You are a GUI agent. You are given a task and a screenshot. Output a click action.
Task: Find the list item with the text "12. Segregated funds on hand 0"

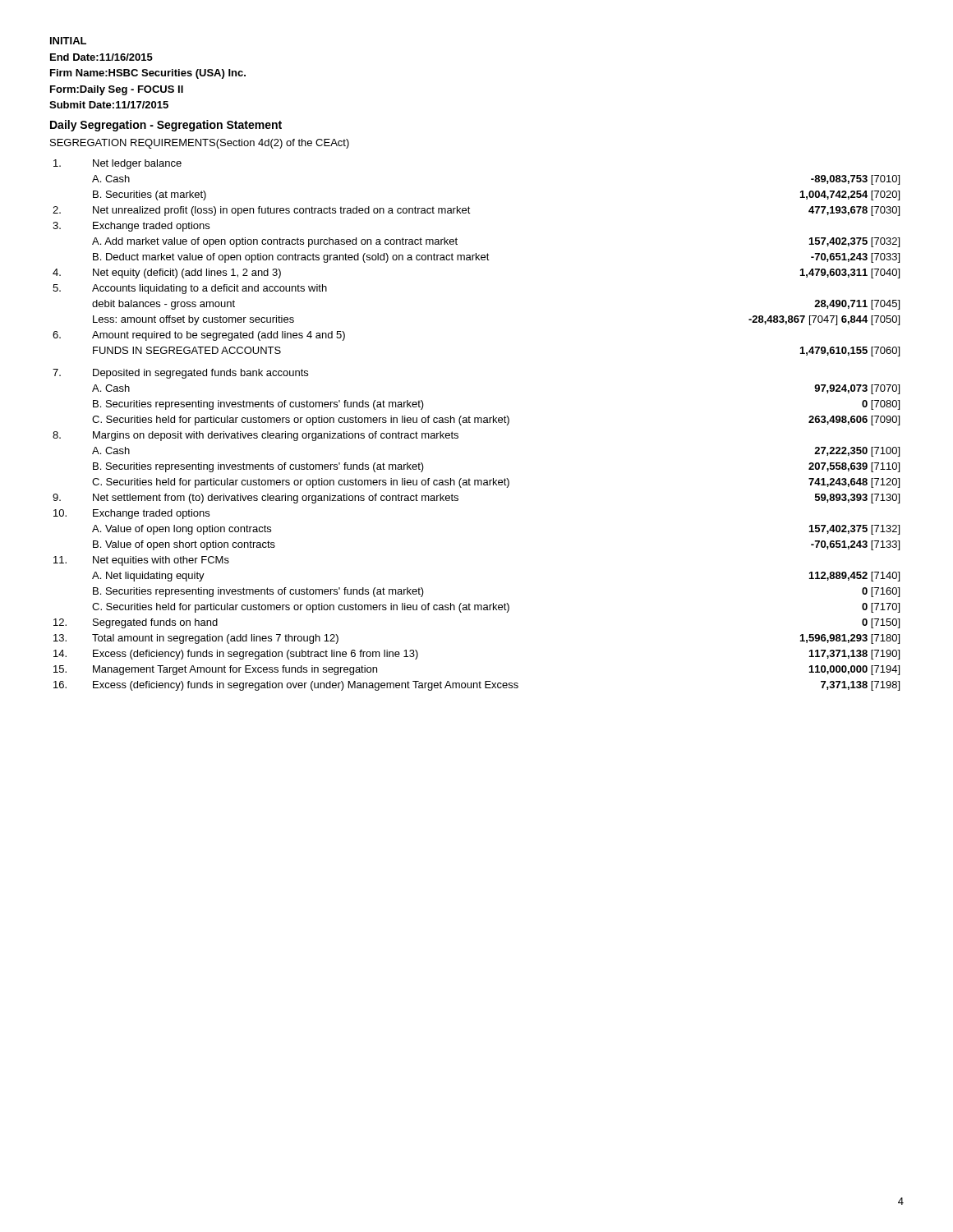coord(154,623)
